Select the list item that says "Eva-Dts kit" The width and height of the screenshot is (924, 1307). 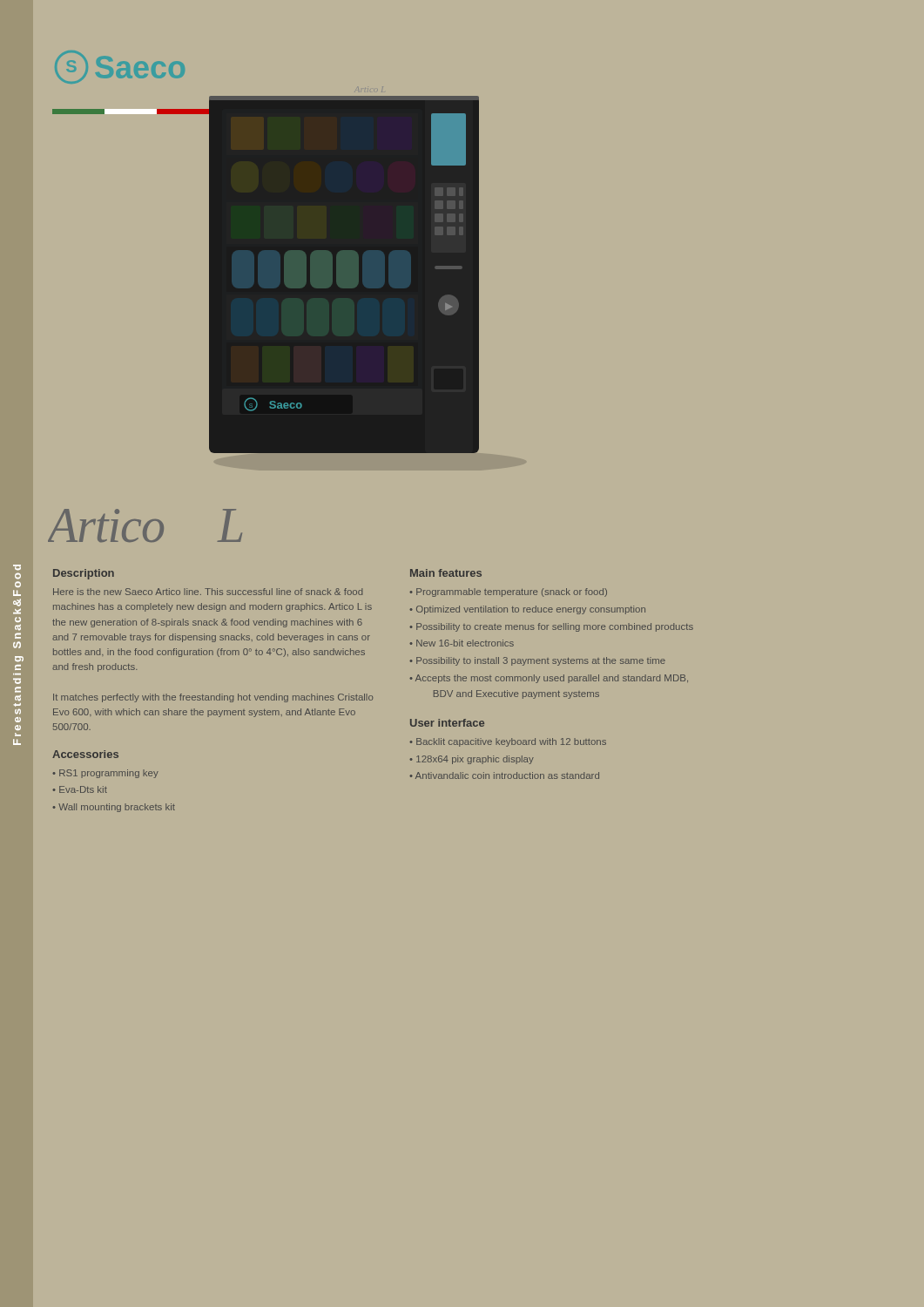[x=83, y=790]
